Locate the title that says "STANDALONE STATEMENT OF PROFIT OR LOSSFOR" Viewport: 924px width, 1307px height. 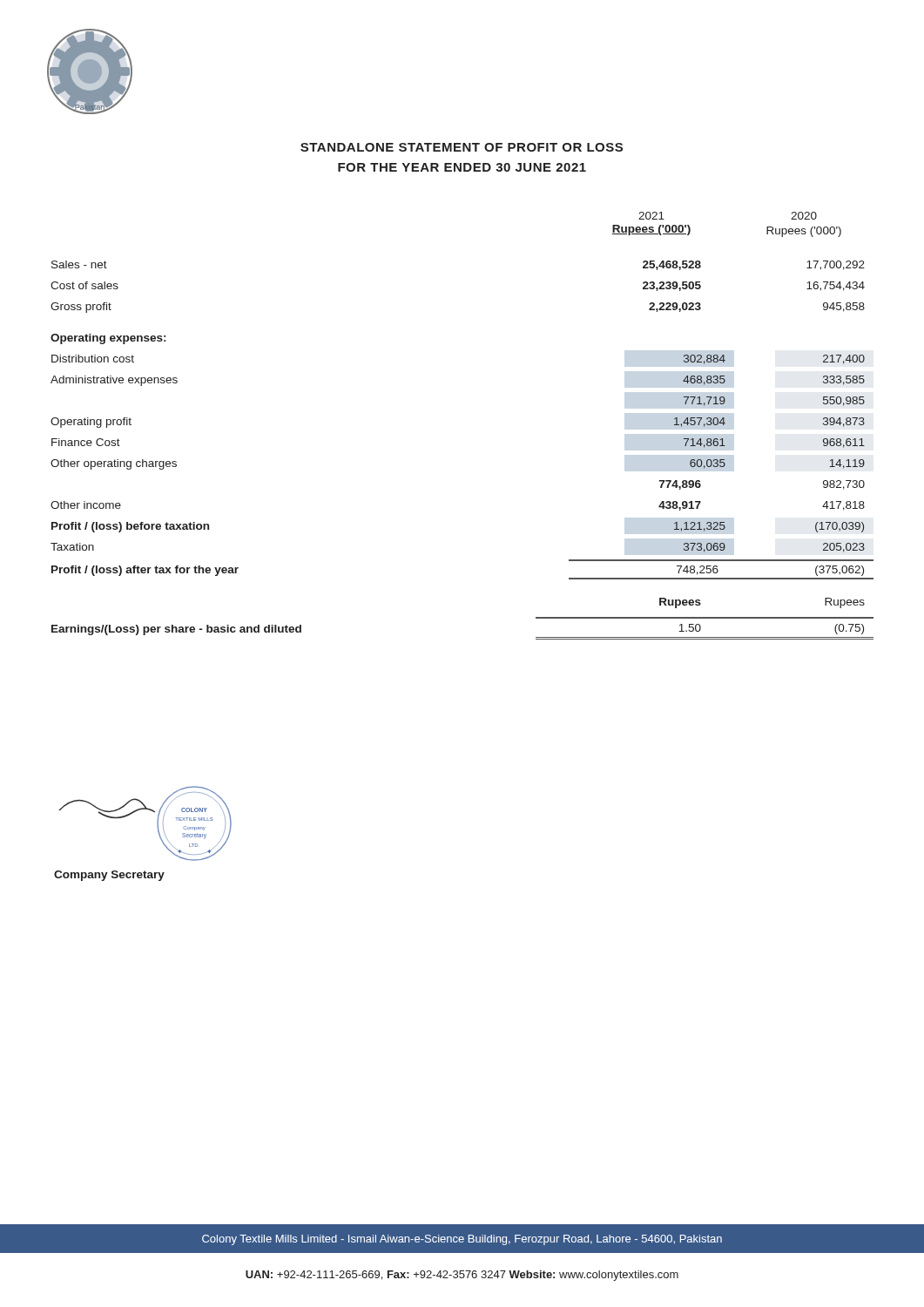462,157
